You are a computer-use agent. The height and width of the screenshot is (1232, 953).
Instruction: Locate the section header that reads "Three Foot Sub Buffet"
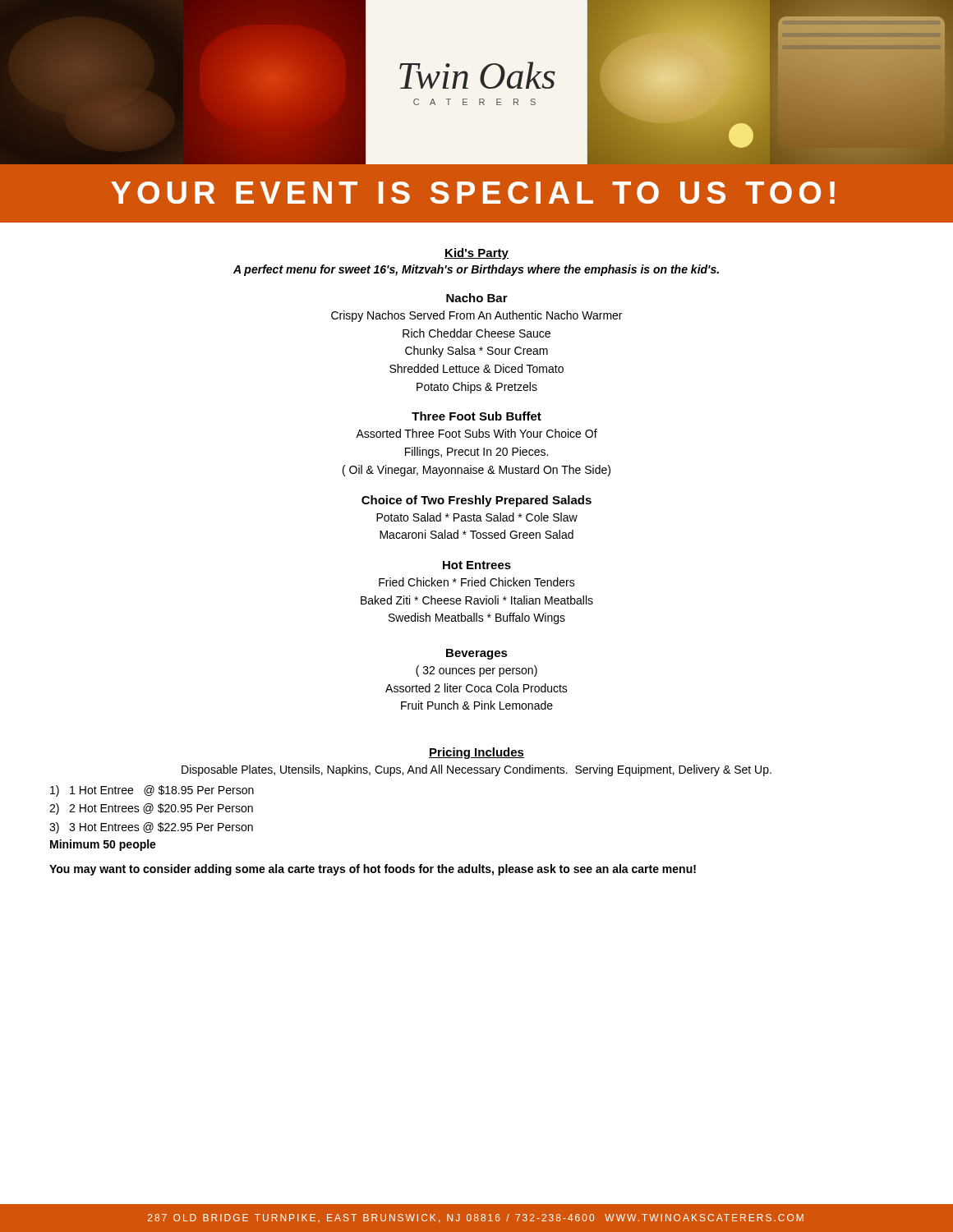click(x=476, y=416)
